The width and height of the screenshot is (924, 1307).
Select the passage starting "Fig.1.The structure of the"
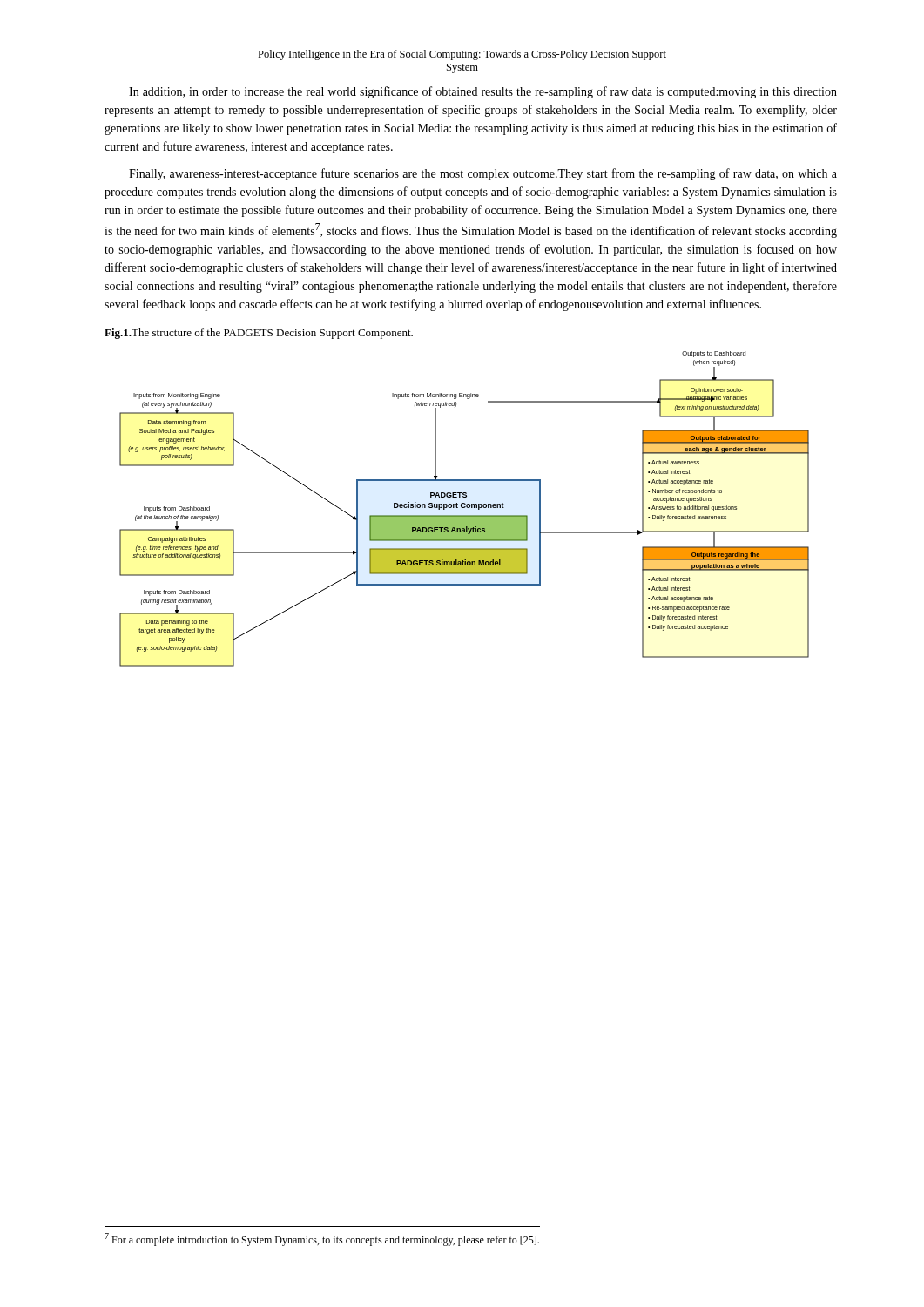259,332
